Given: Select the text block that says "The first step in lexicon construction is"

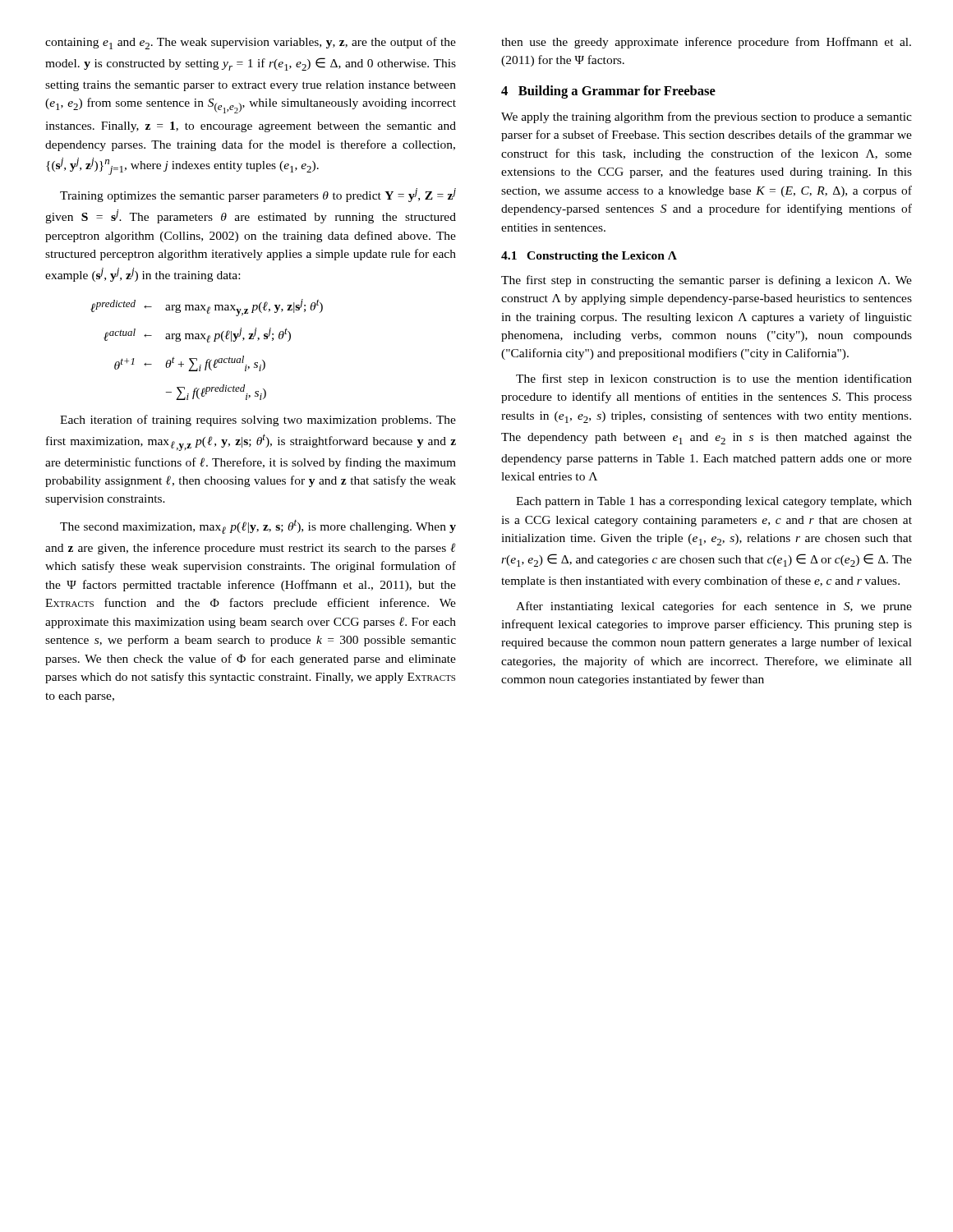Looking at the screenshot, I should 707,428.
